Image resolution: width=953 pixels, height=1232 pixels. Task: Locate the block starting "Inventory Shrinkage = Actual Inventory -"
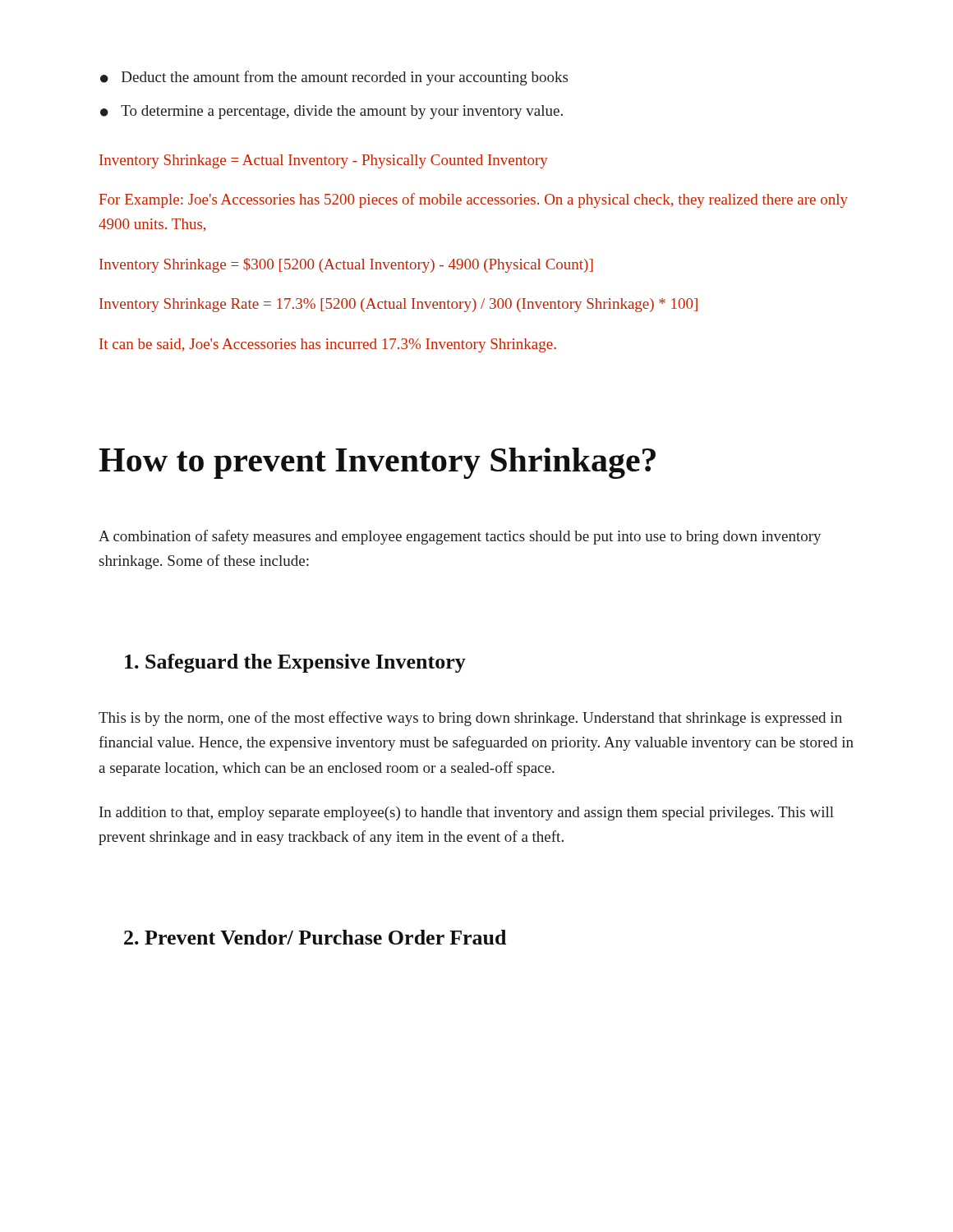(323, 159)
